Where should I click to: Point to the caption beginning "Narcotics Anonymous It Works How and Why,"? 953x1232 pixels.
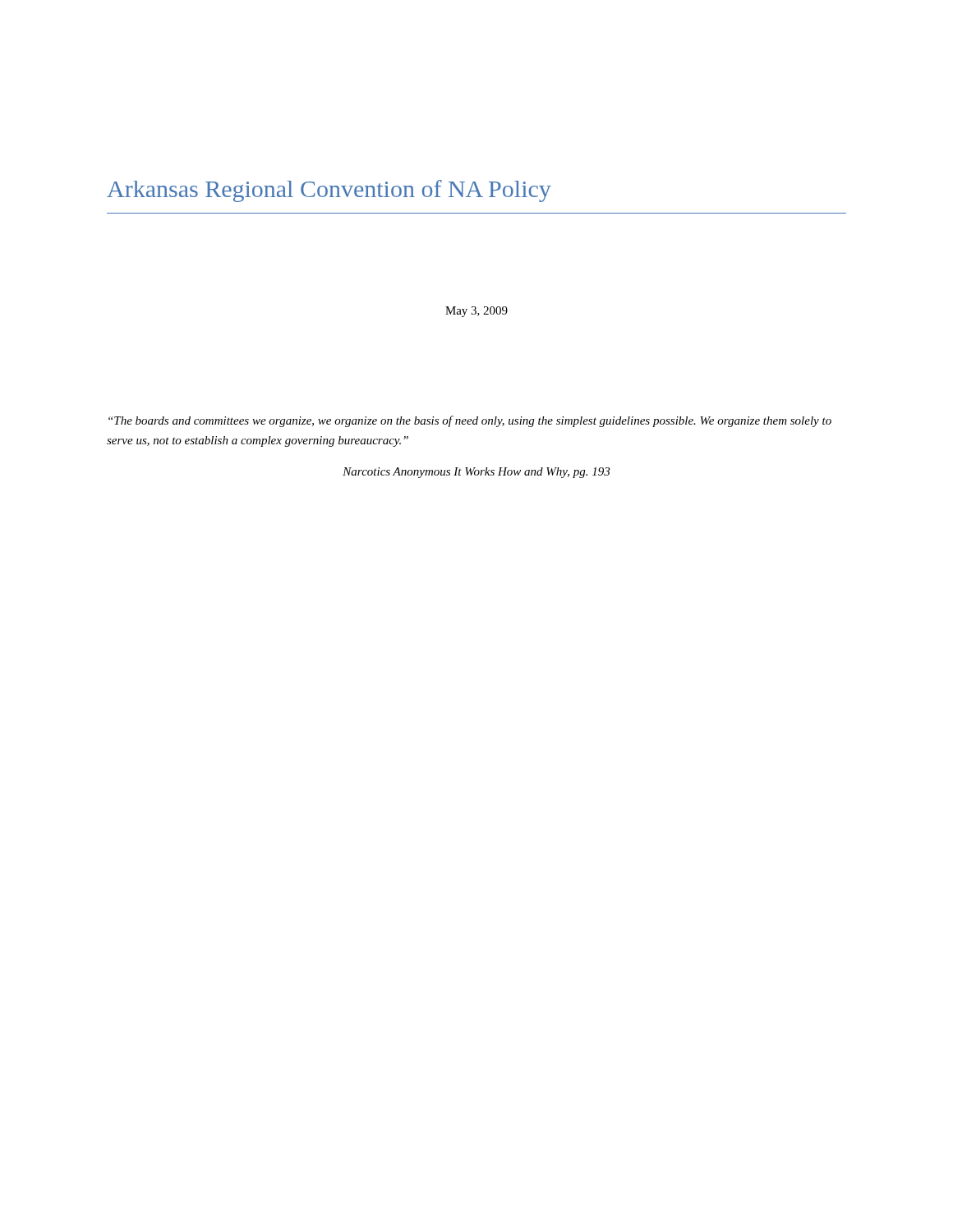(x=476, y=472)
